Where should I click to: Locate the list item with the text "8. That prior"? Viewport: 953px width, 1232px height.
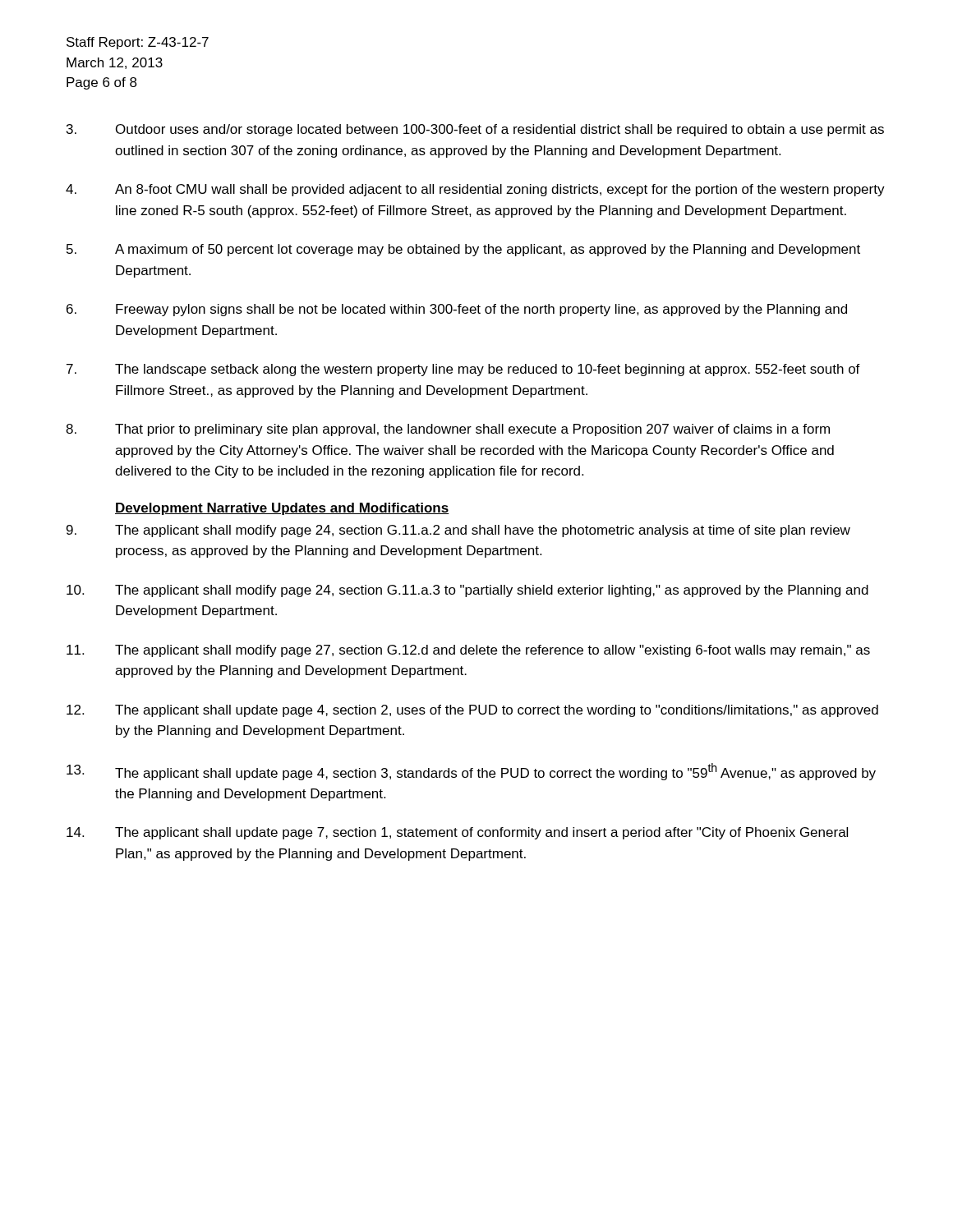[476, 450]
